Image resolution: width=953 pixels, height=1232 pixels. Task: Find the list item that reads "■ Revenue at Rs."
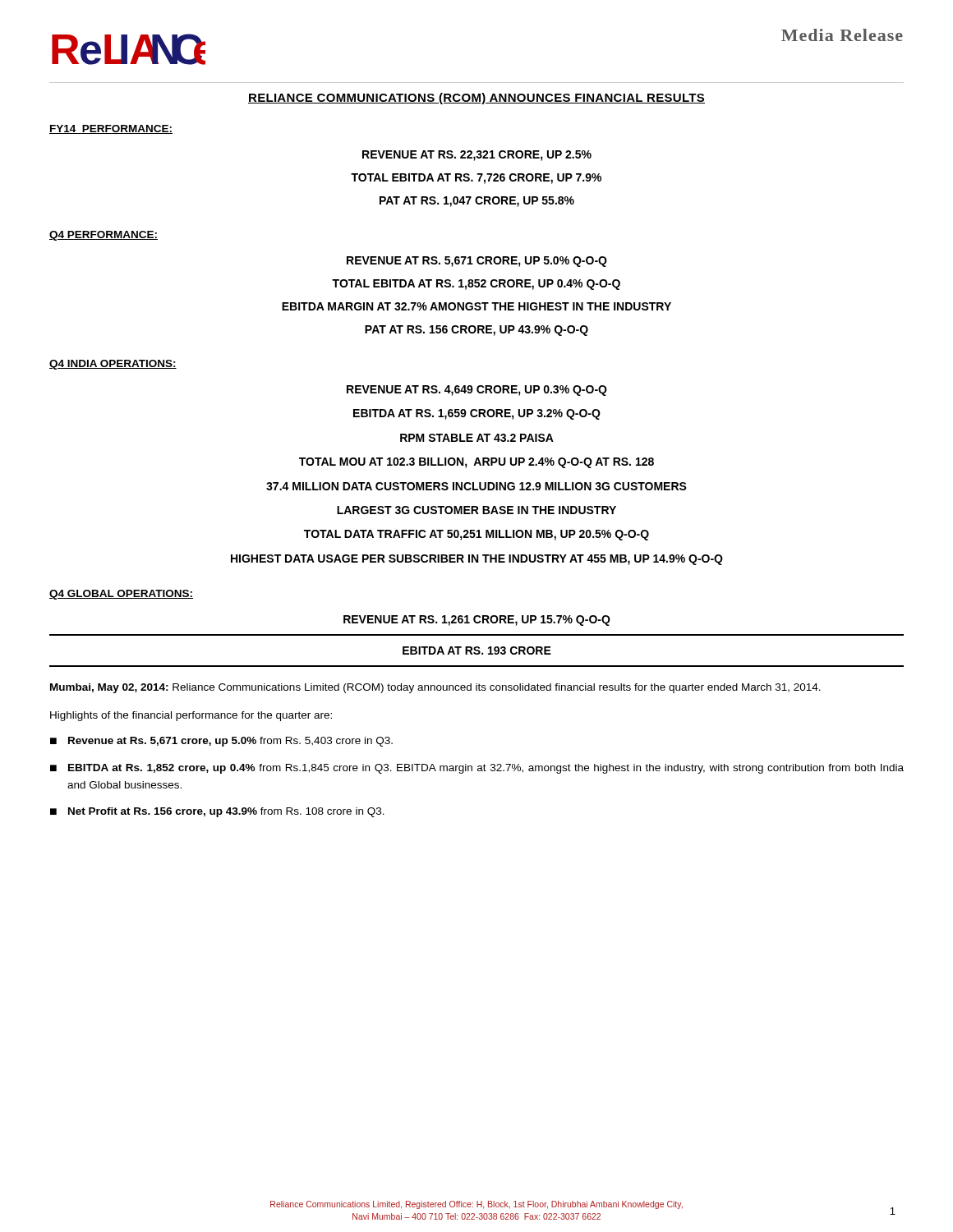click(221, 742)
